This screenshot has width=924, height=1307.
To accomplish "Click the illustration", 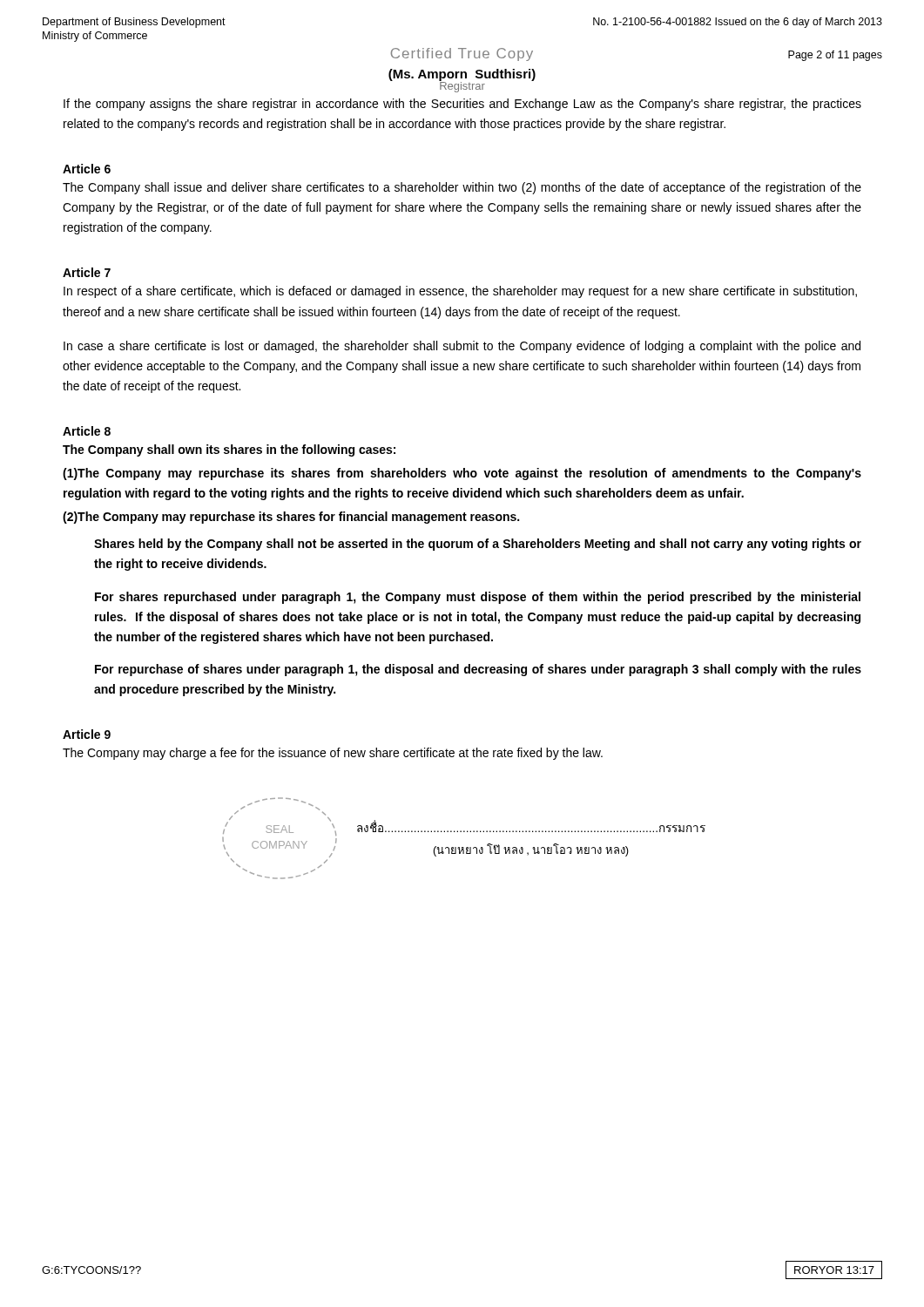I will click(462, 838).
